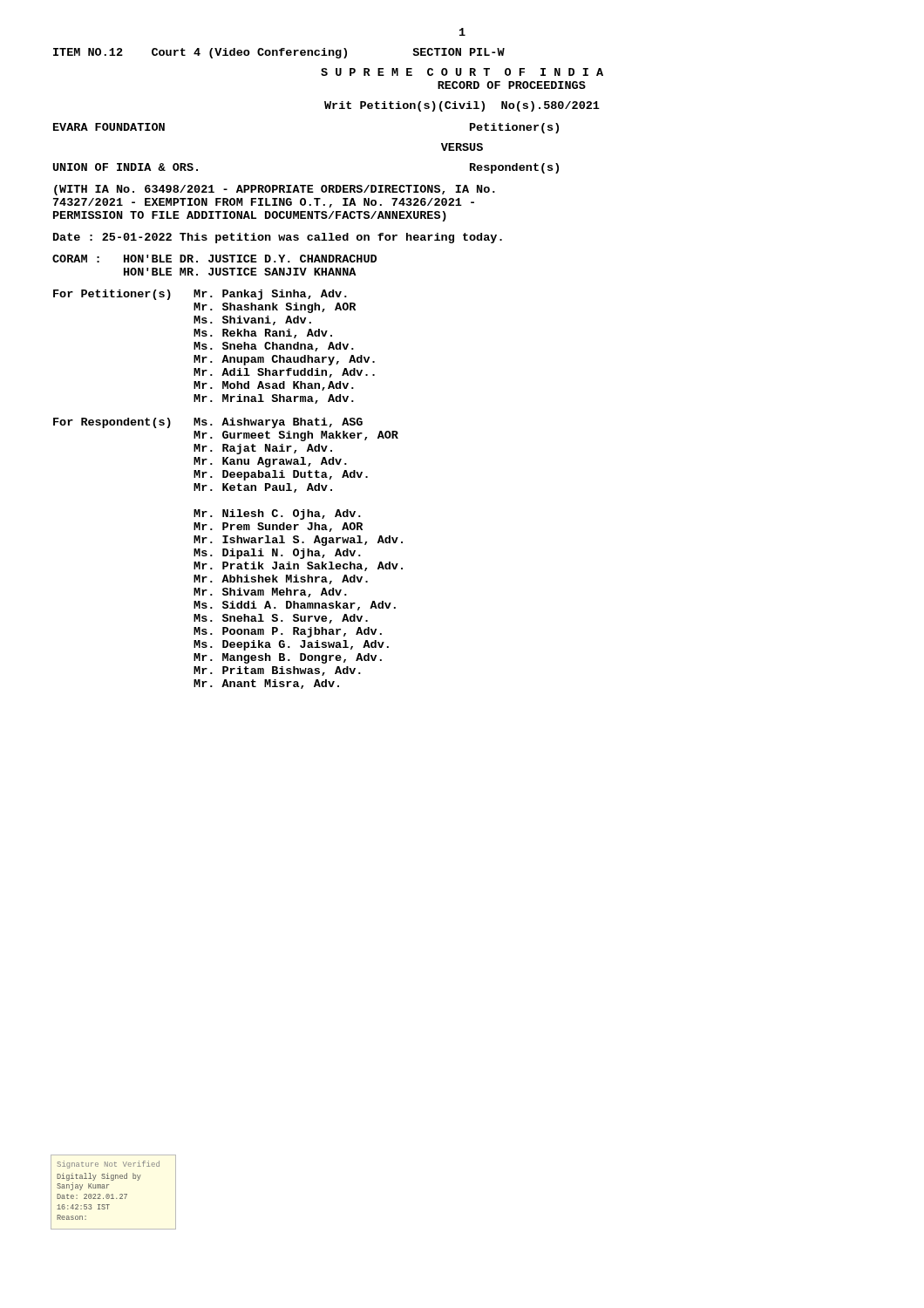This screenshot has width=924, height=1308.
Task: Locate the block of text that opens with "For Petitioner(s) Mr. Pankaj Sinha, Adv. Mr."
Action: tap(200, 295)
